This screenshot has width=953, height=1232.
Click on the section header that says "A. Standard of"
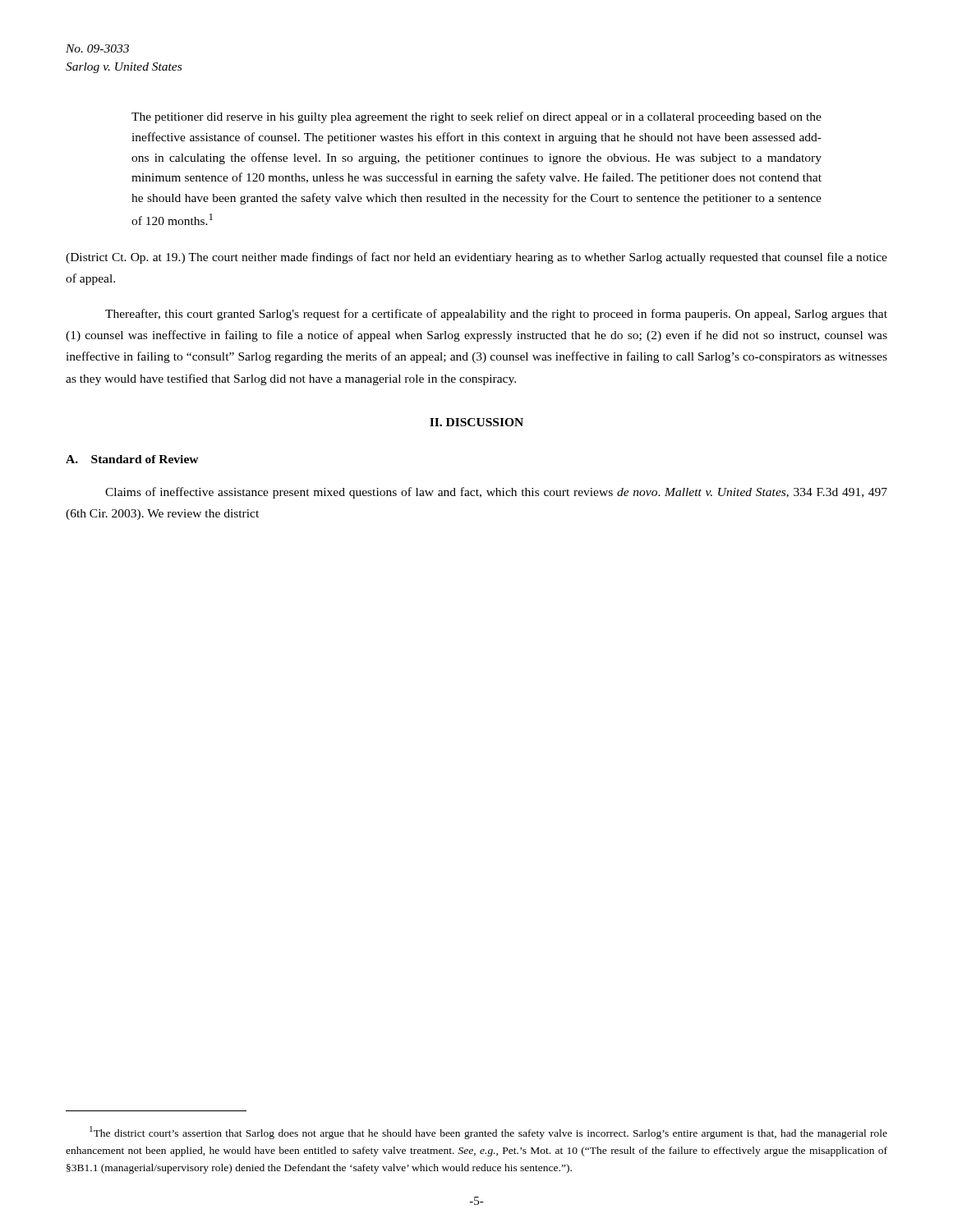132,459
